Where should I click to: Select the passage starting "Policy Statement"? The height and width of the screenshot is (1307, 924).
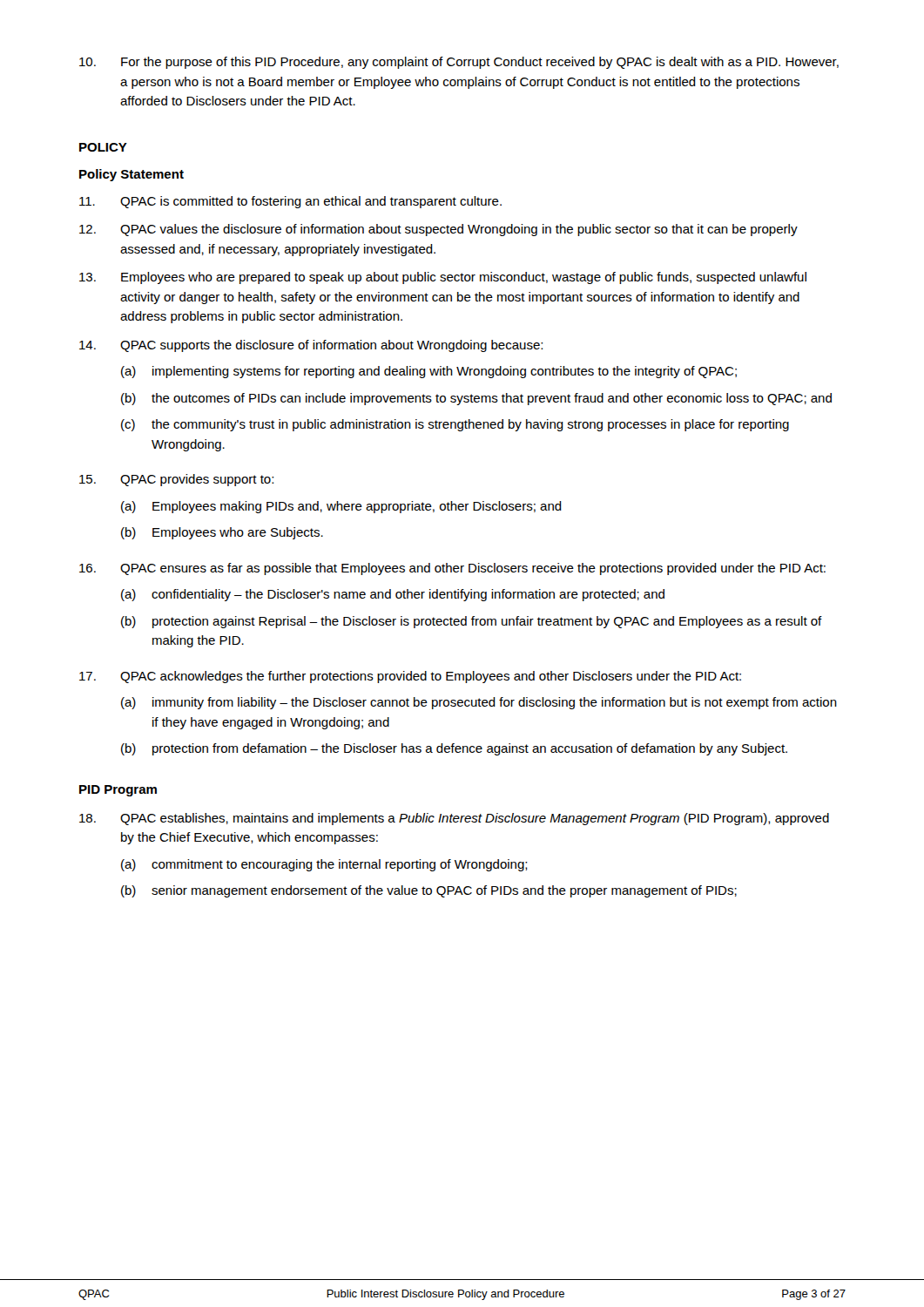coord(131,173)
